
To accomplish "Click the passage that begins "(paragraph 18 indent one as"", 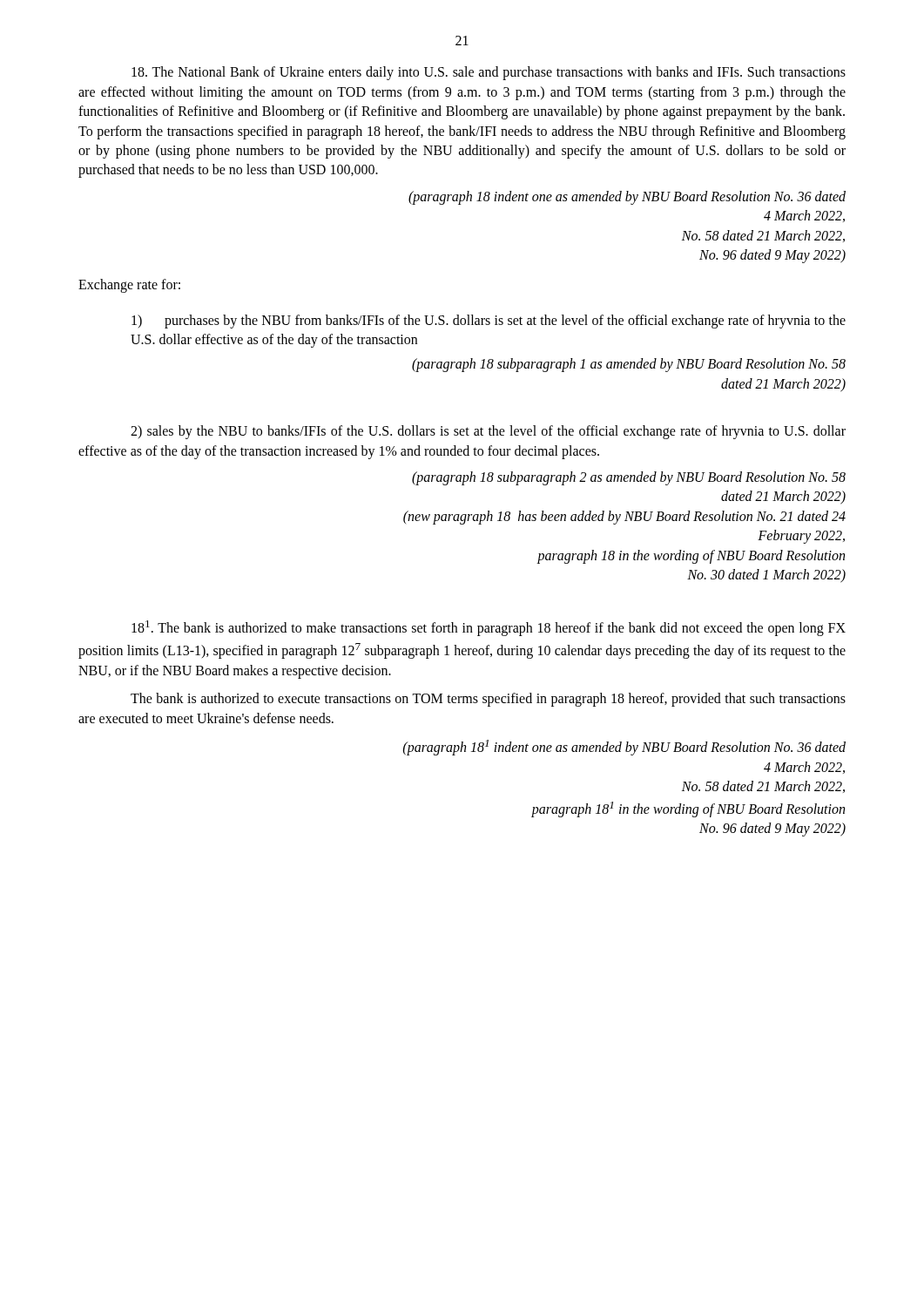I will (627, 198).
